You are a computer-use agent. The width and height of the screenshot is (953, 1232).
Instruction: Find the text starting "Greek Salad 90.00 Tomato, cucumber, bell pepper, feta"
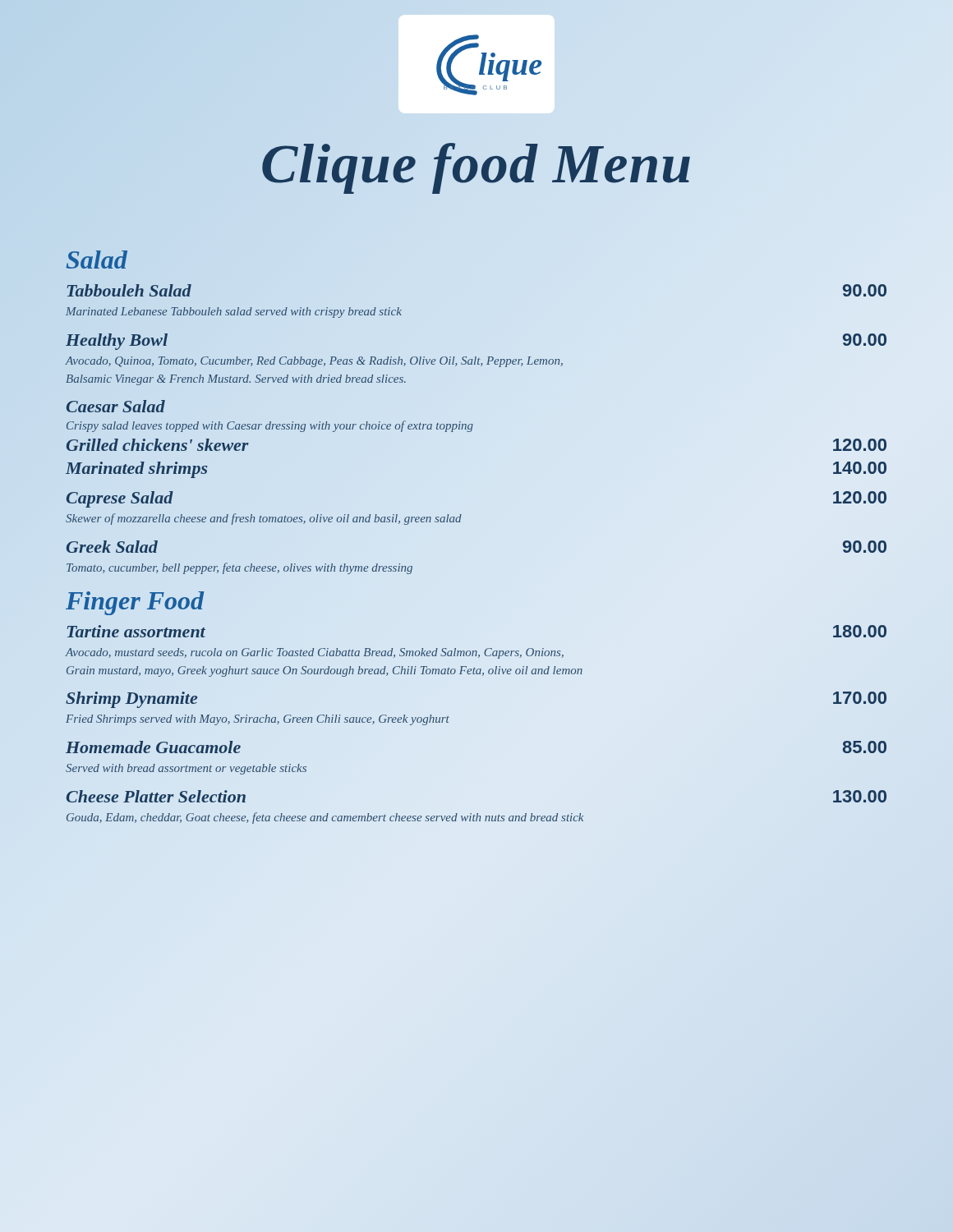click(120, 547)
